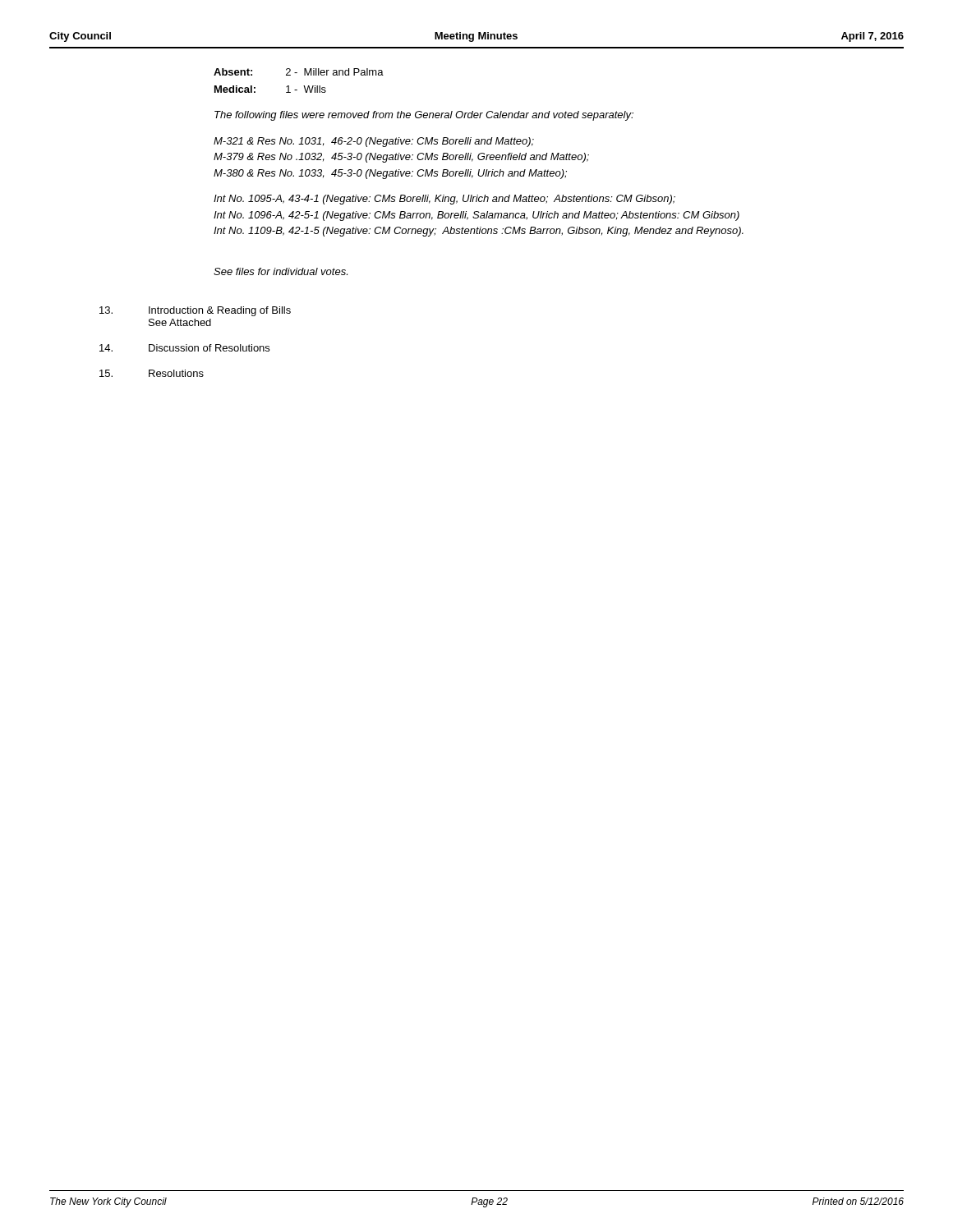Find the element starting "See files for individual votes."
The image size is (953, 1232).
[x=281, y=271]
